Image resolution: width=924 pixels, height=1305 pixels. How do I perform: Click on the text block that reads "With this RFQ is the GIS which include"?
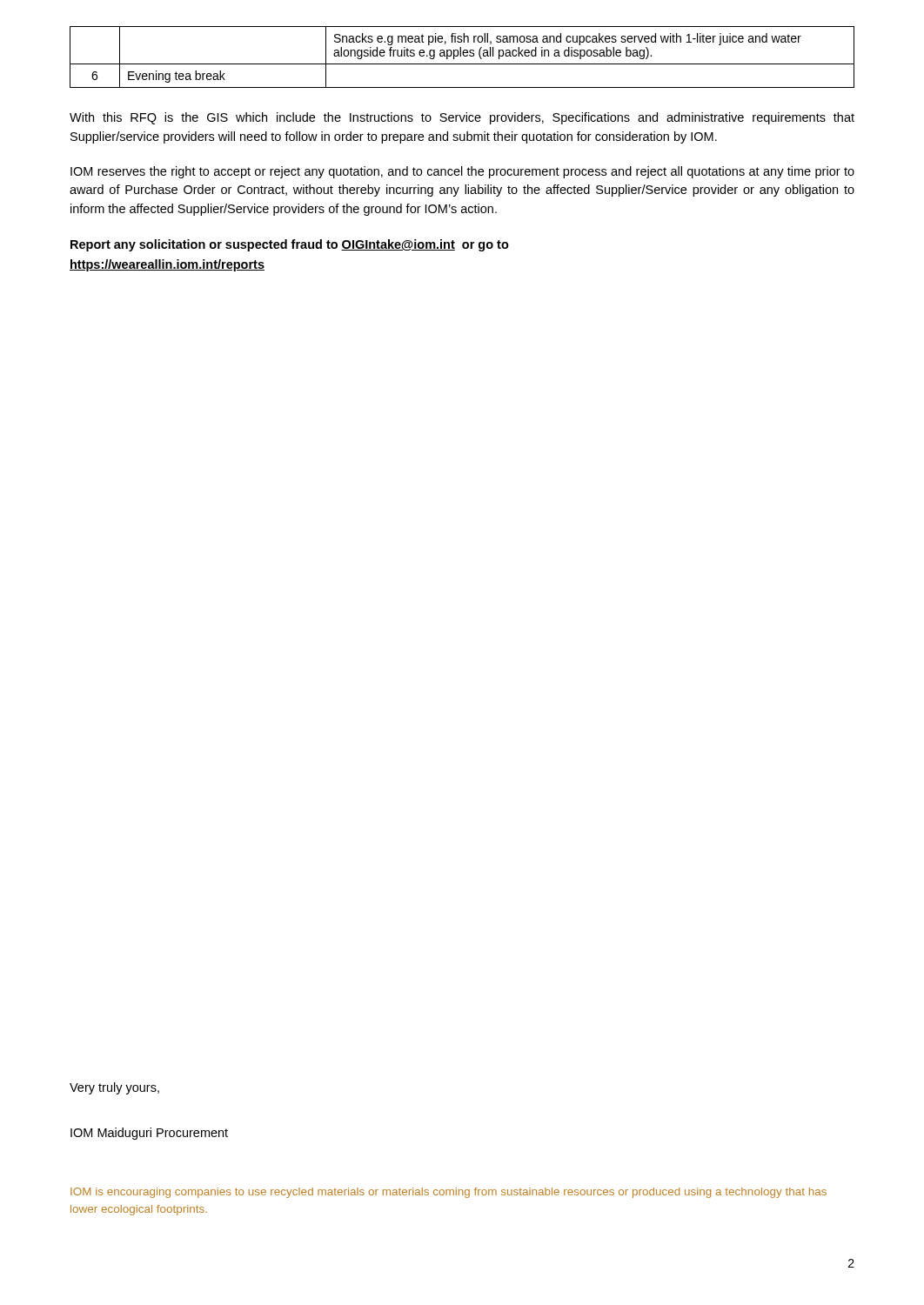(x=462, y=127)
